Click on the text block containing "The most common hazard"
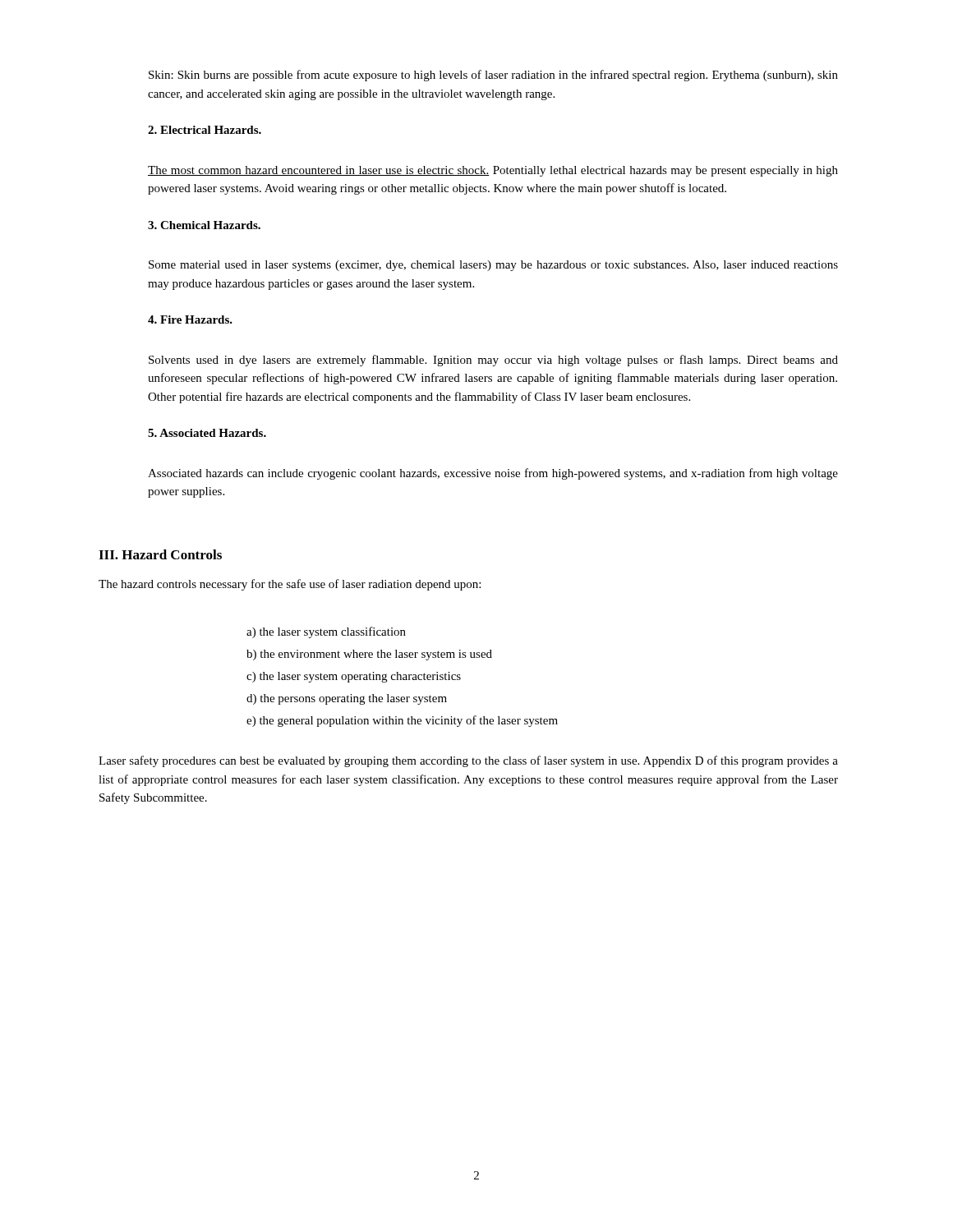This screenshot has width=953, height=1232. (493, 179)
